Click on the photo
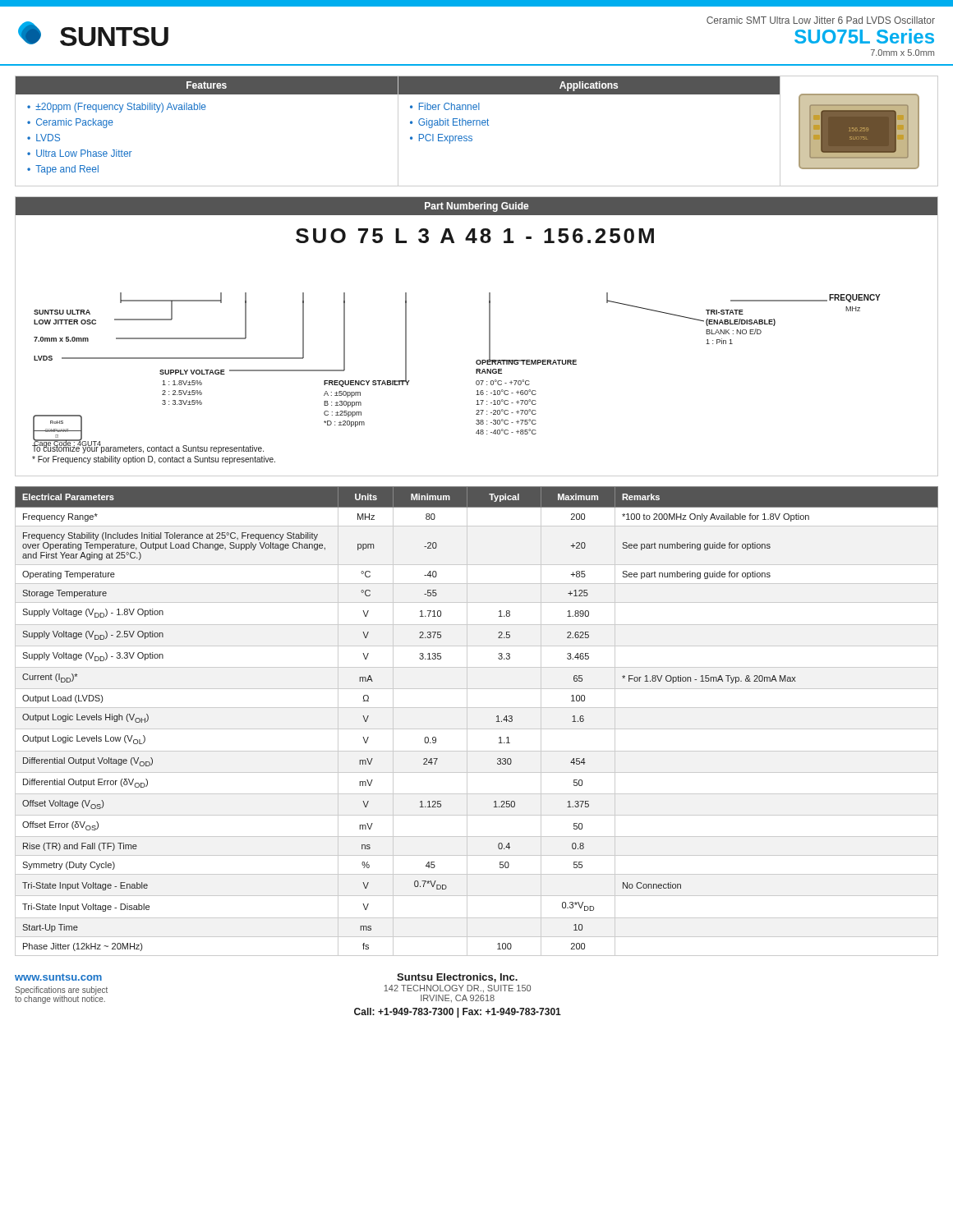Viewport: 953px width, 1232px height. point(859,131)
